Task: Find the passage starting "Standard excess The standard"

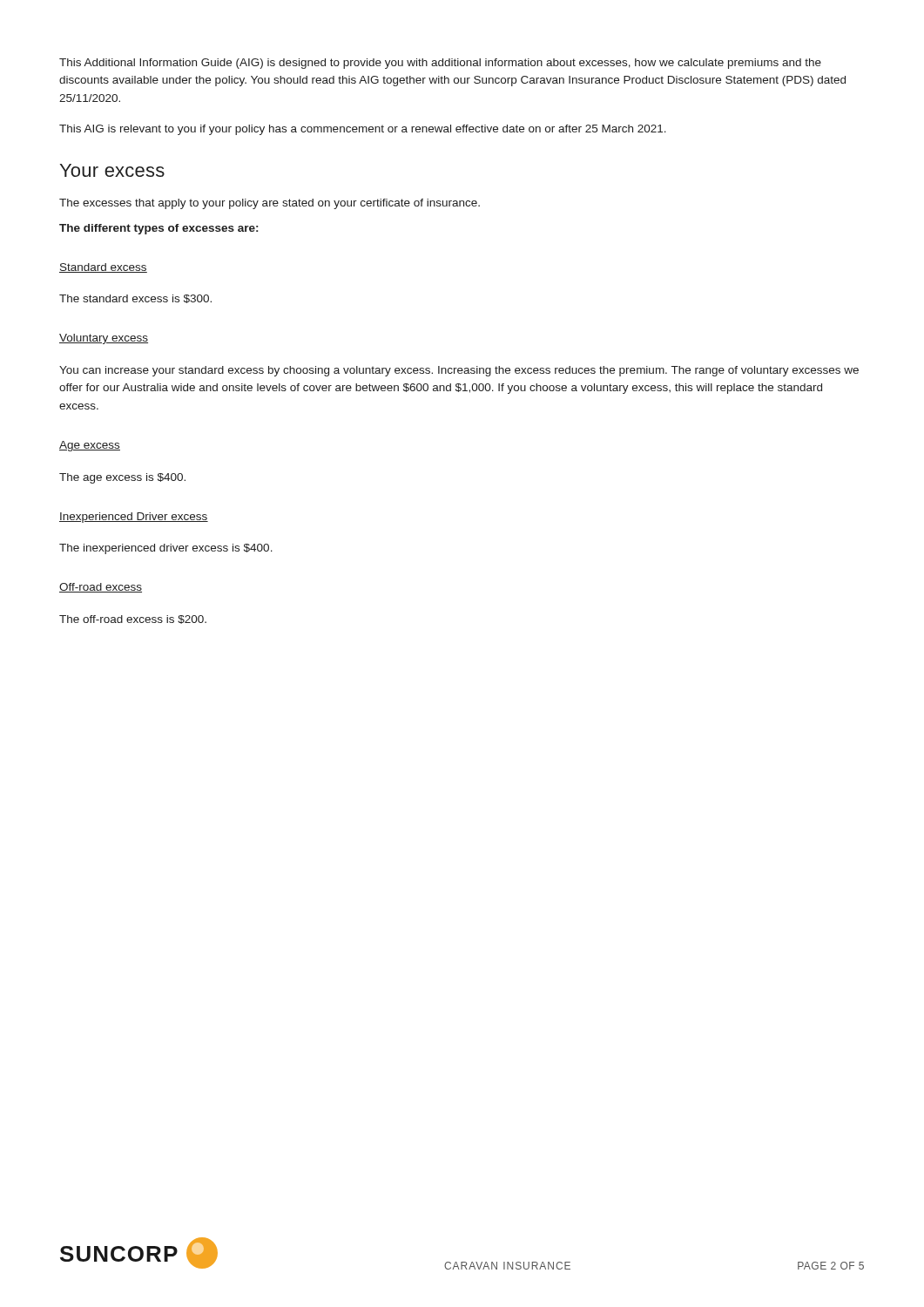Action: click(x=103, y=268)
